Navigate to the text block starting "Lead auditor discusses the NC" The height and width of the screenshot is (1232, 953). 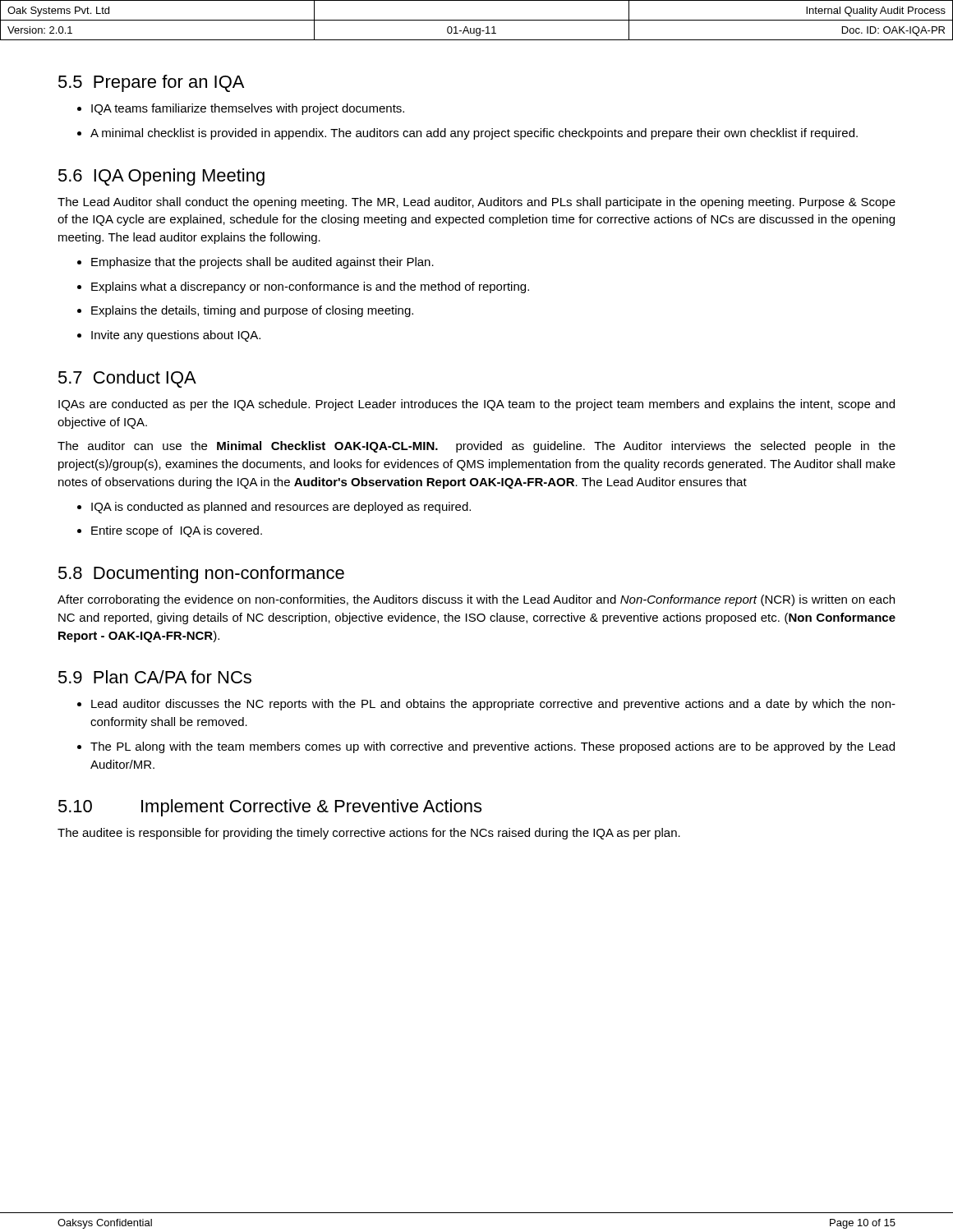click(x=476, y=713)
